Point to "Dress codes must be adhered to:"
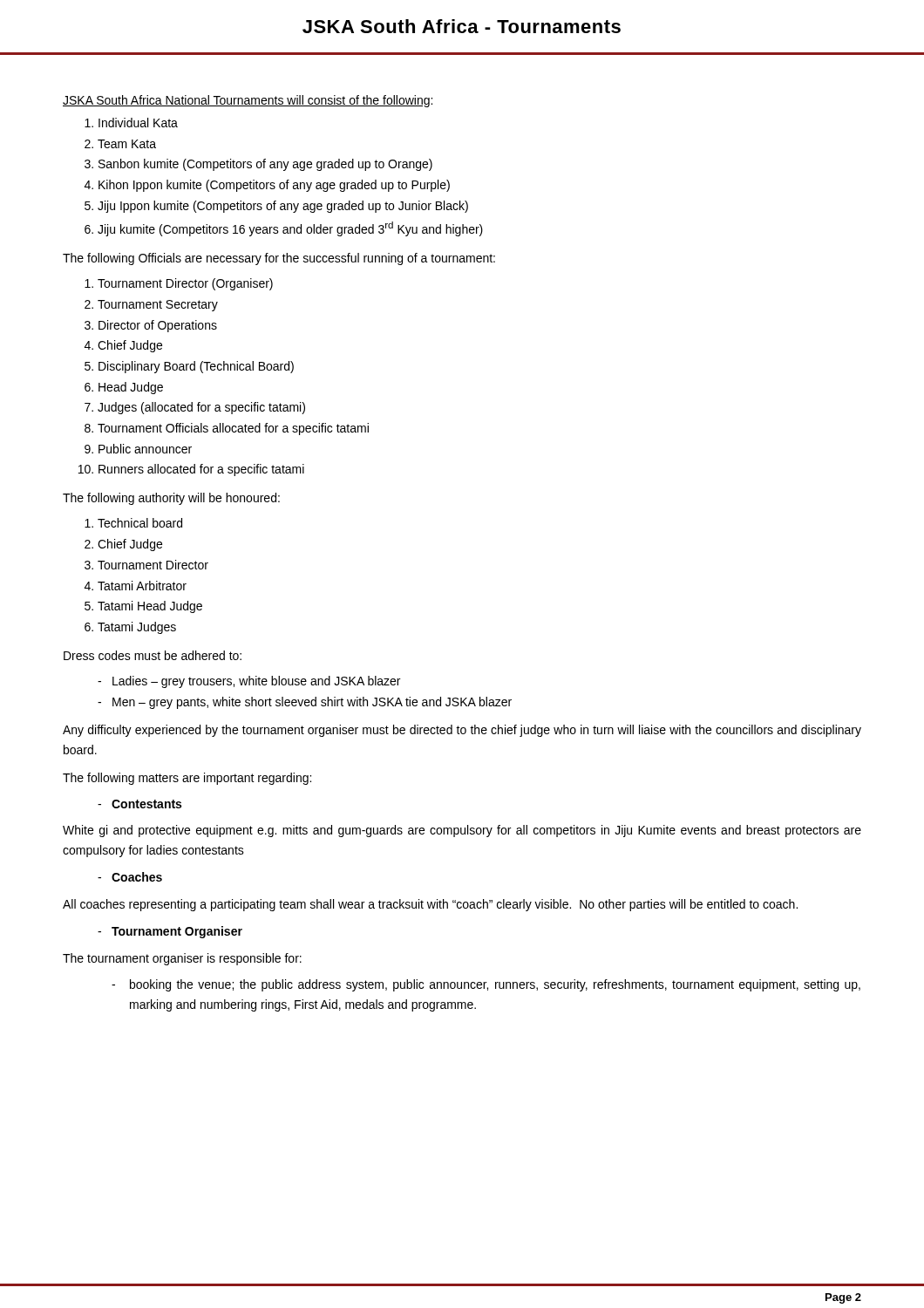The width and height of the screenshot is (924, 1308). click(x=153, y=655)
